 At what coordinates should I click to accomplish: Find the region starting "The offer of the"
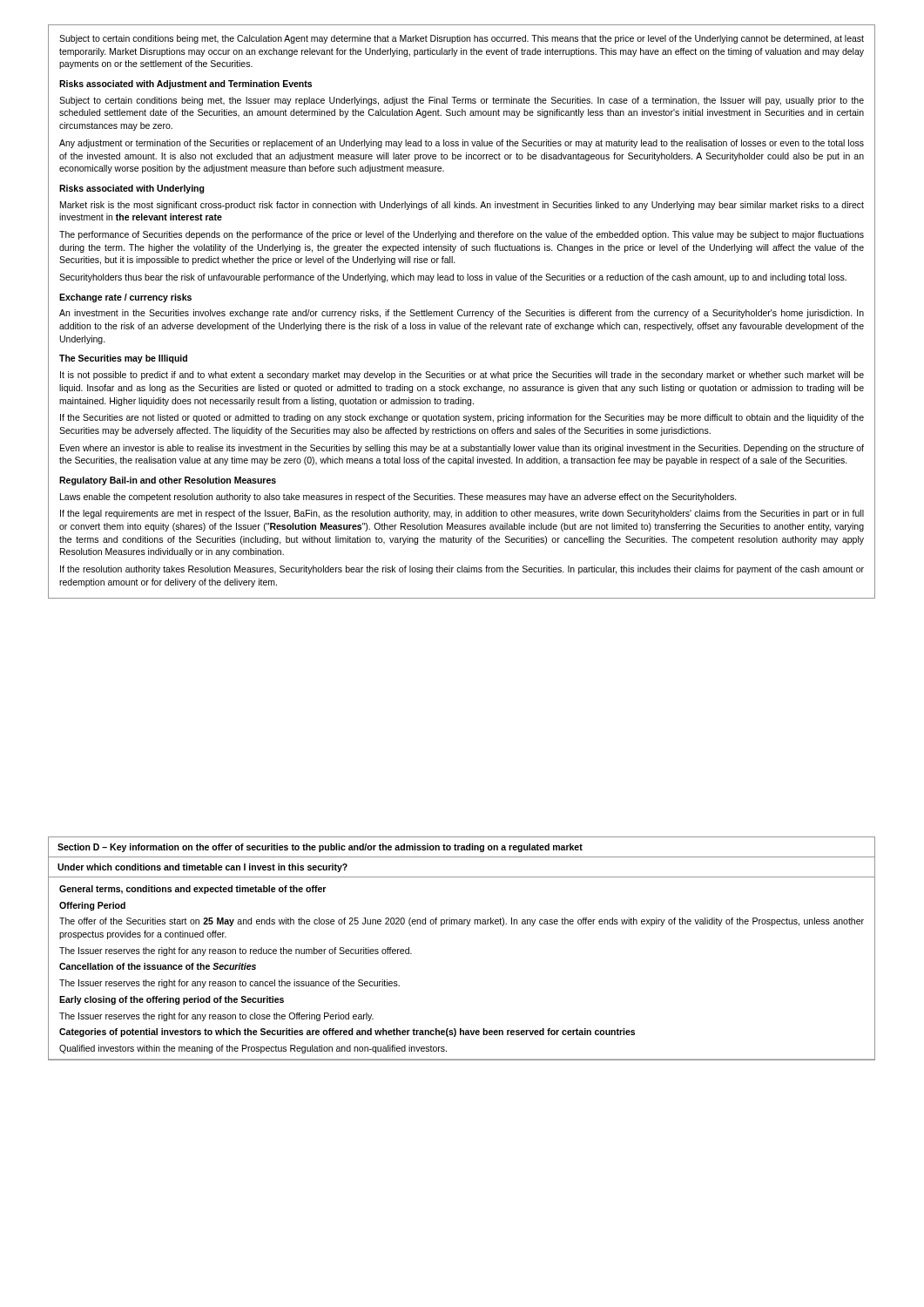click(462, 928)
